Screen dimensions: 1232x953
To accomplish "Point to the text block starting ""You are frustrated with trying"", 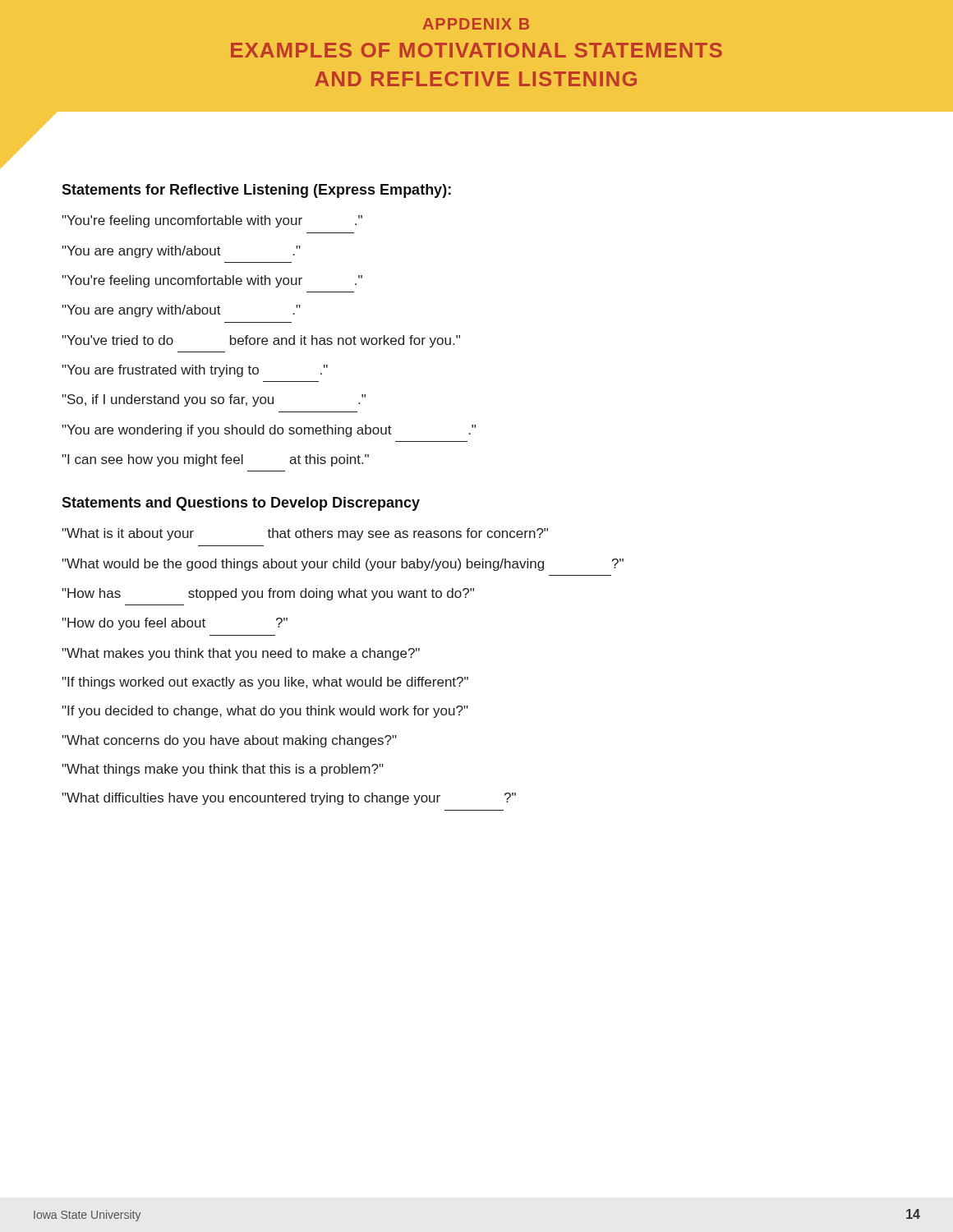I will click(195, 371).
